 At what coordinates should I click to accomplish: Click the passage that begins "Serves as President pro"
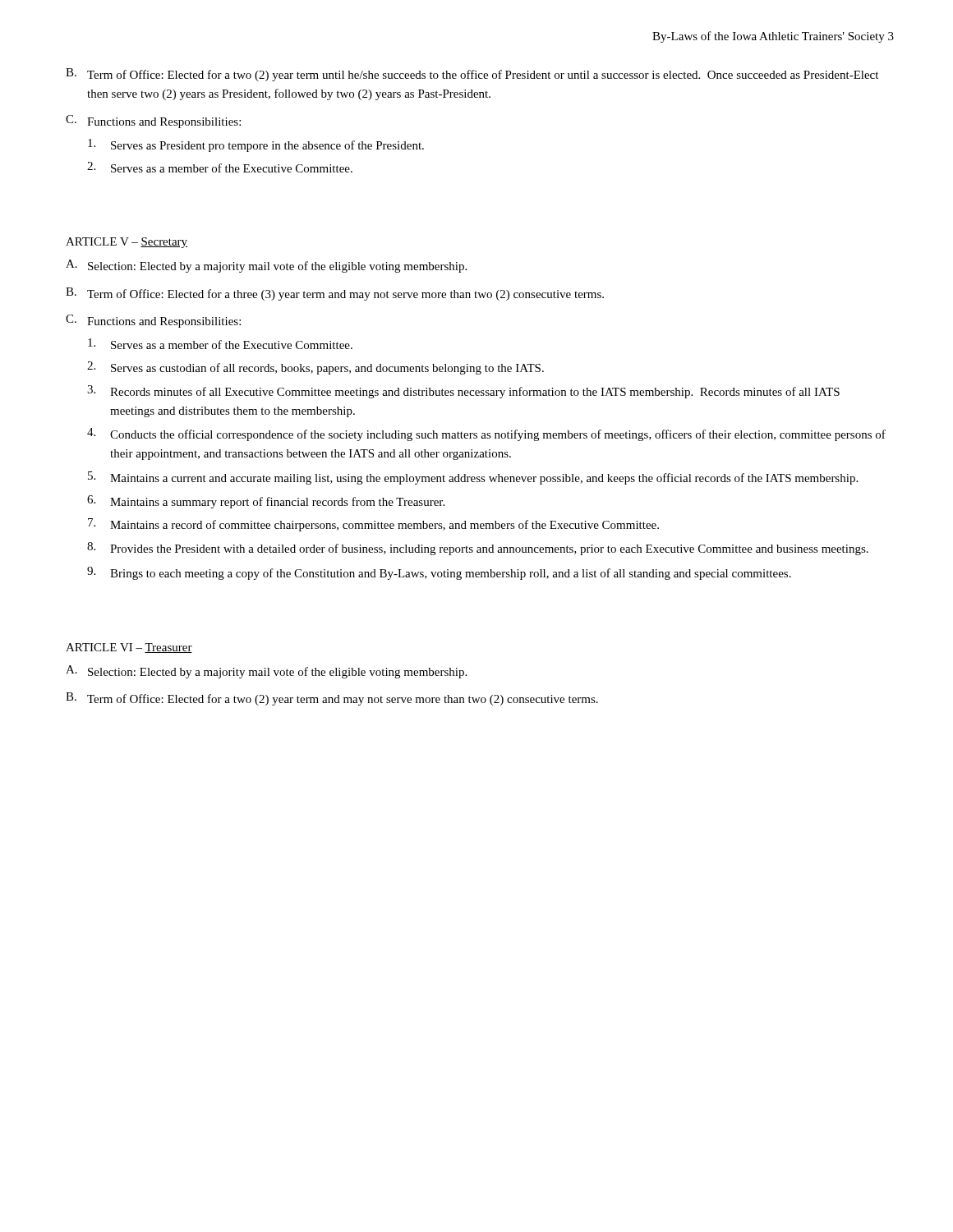tap(256, 145)
